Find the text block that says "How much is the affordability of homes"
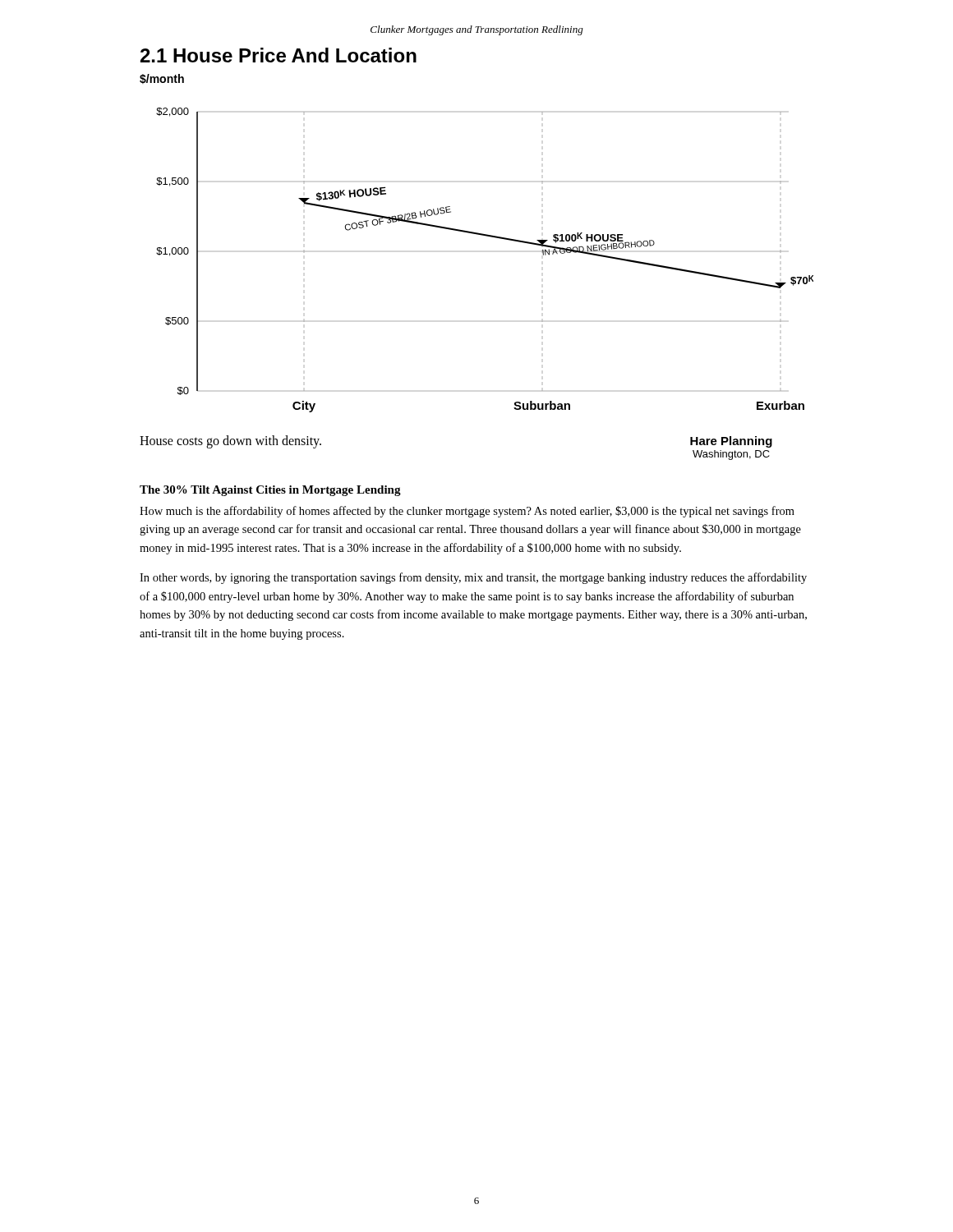953x1232 pixels. [470, 529]
